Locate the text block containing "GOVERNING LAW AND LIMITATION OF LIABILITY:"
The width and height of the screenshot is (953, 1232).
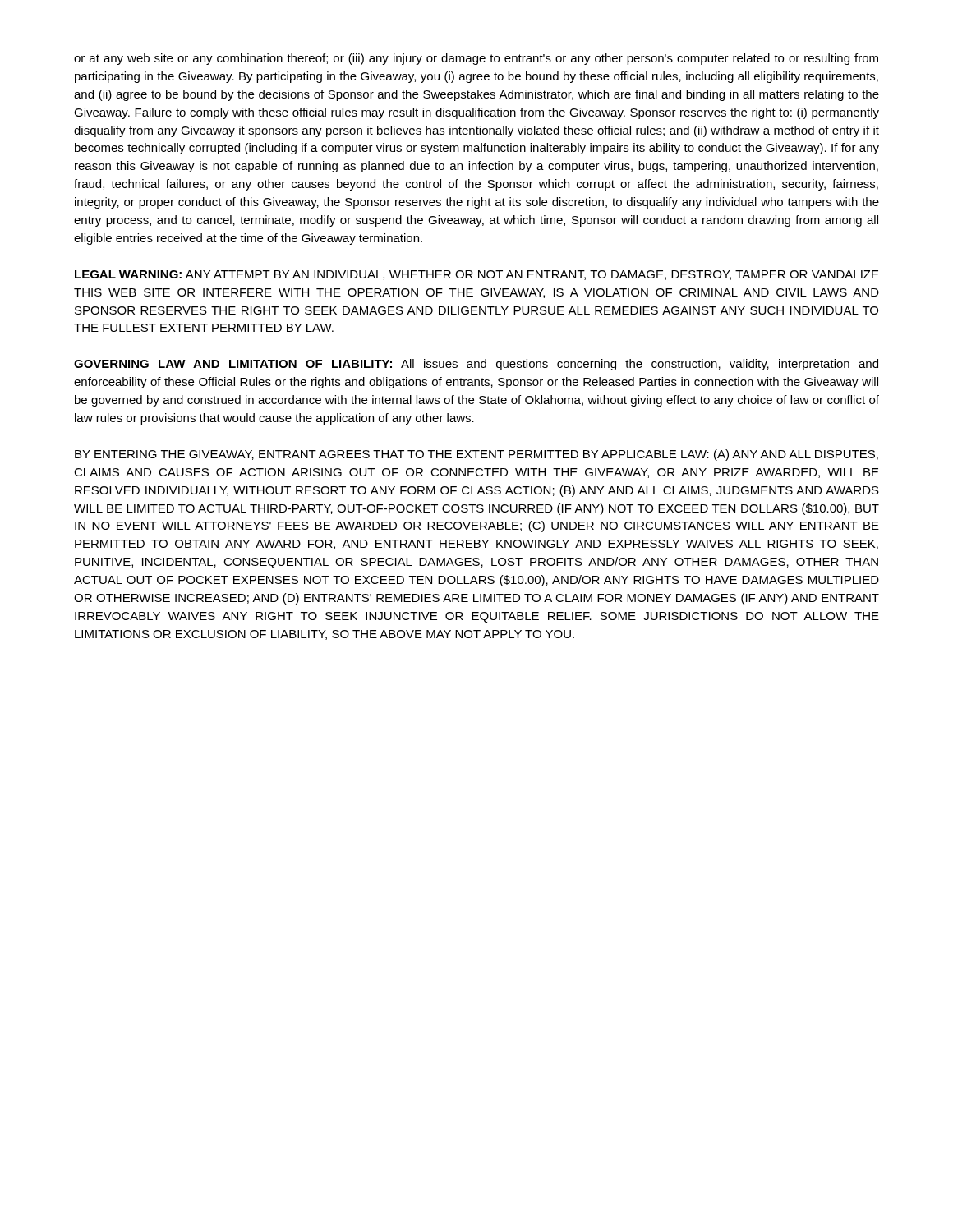pos(476,391)
